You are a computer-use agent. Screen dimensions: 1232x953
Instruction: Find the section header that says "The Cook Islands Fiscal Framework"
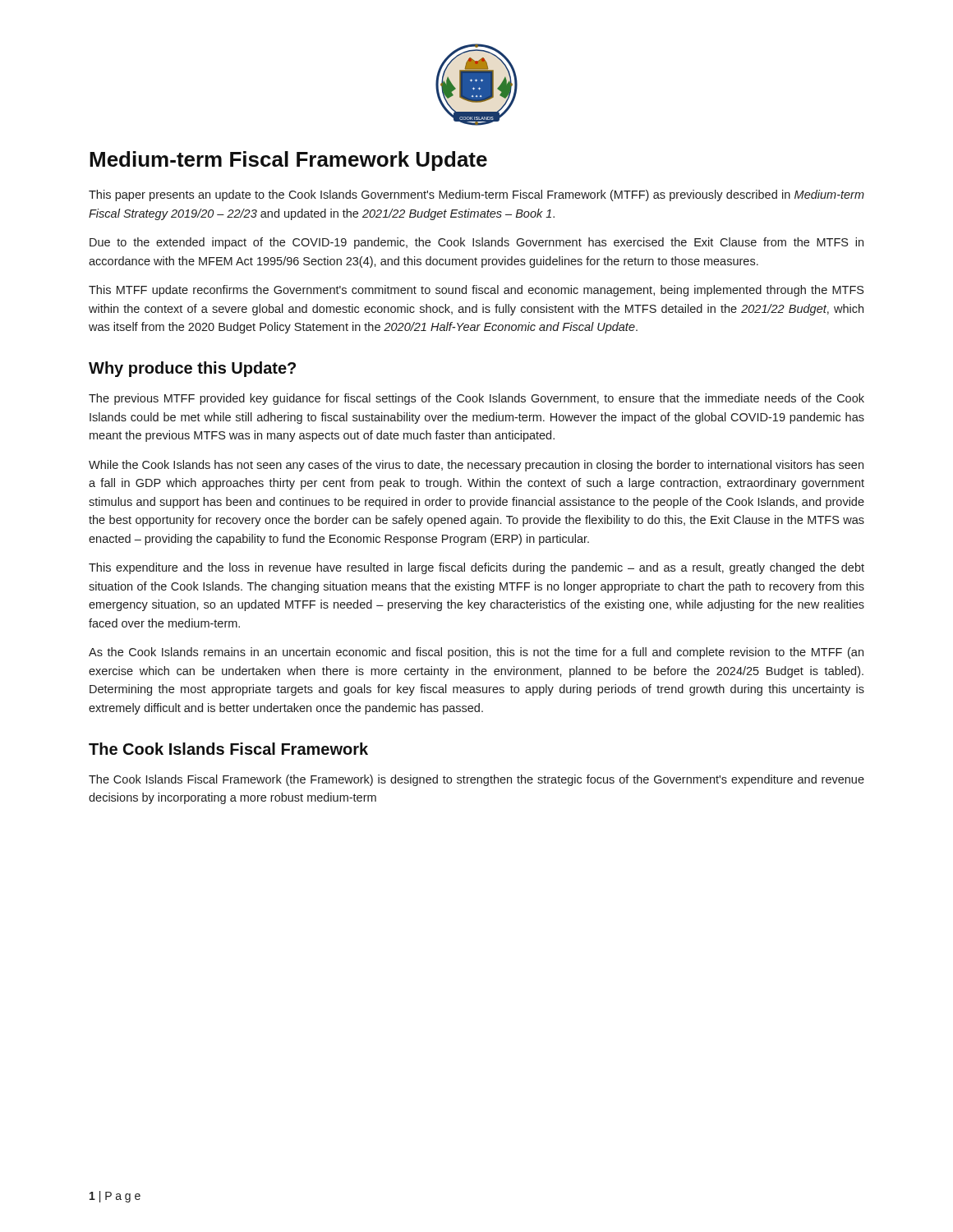pyautogui.click(x=228, y=749)
